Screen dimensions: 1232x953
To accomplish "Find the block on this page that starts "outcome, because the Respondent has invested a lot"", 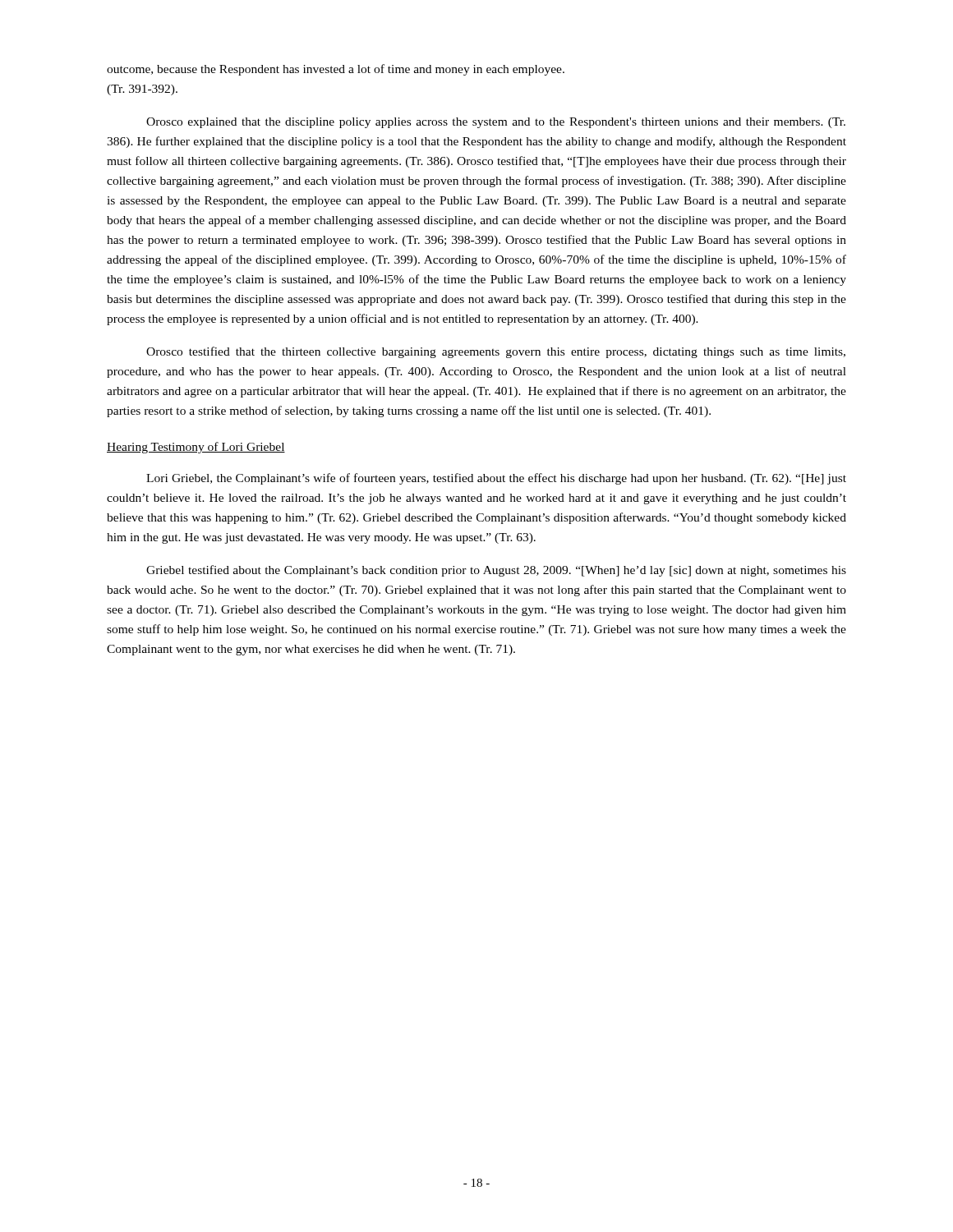I will (336, 78).
